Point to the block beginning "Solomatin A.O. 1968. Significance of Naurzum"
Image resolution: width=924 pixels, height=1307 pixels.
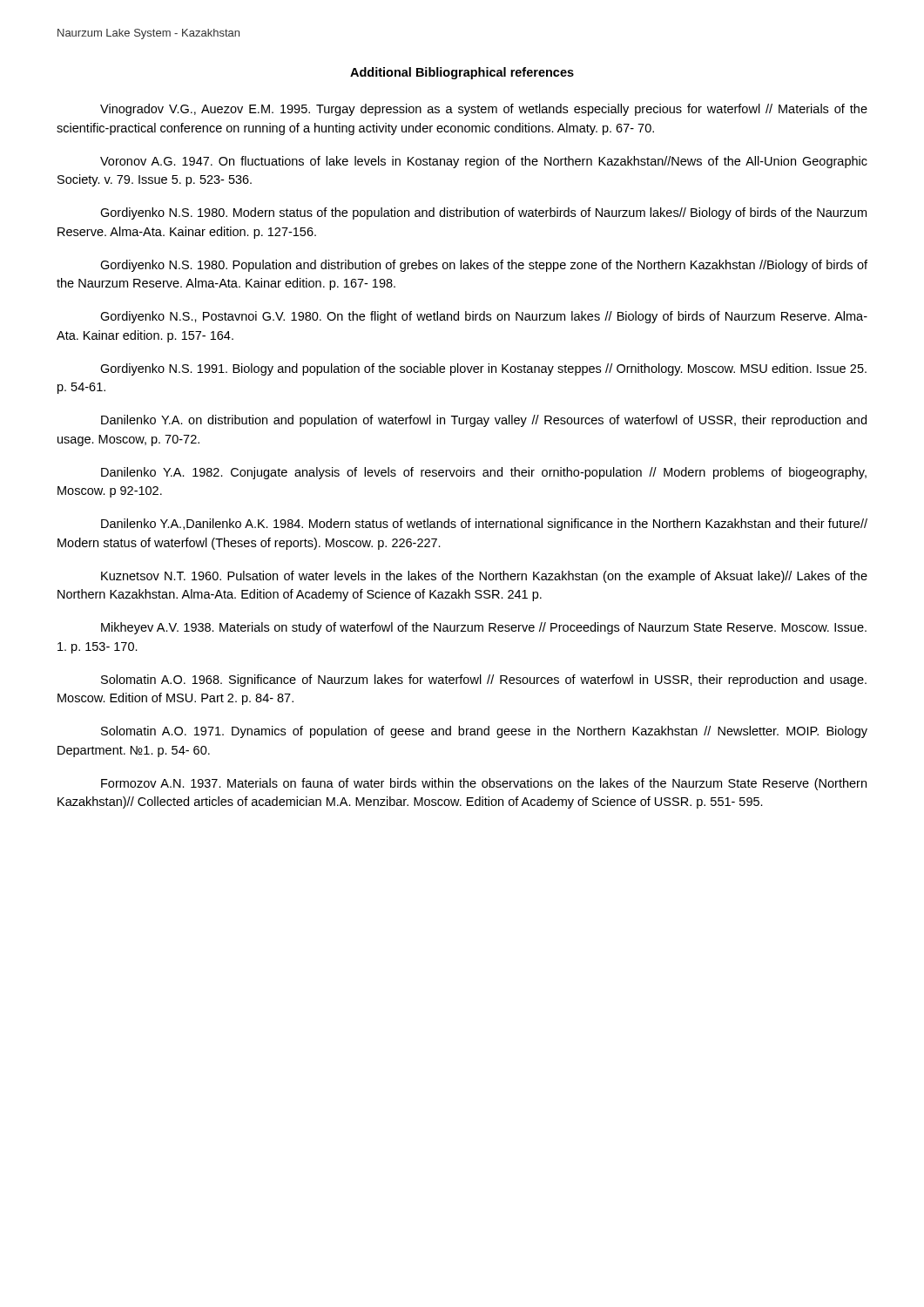pyautogui.click(x=462, y=689)
